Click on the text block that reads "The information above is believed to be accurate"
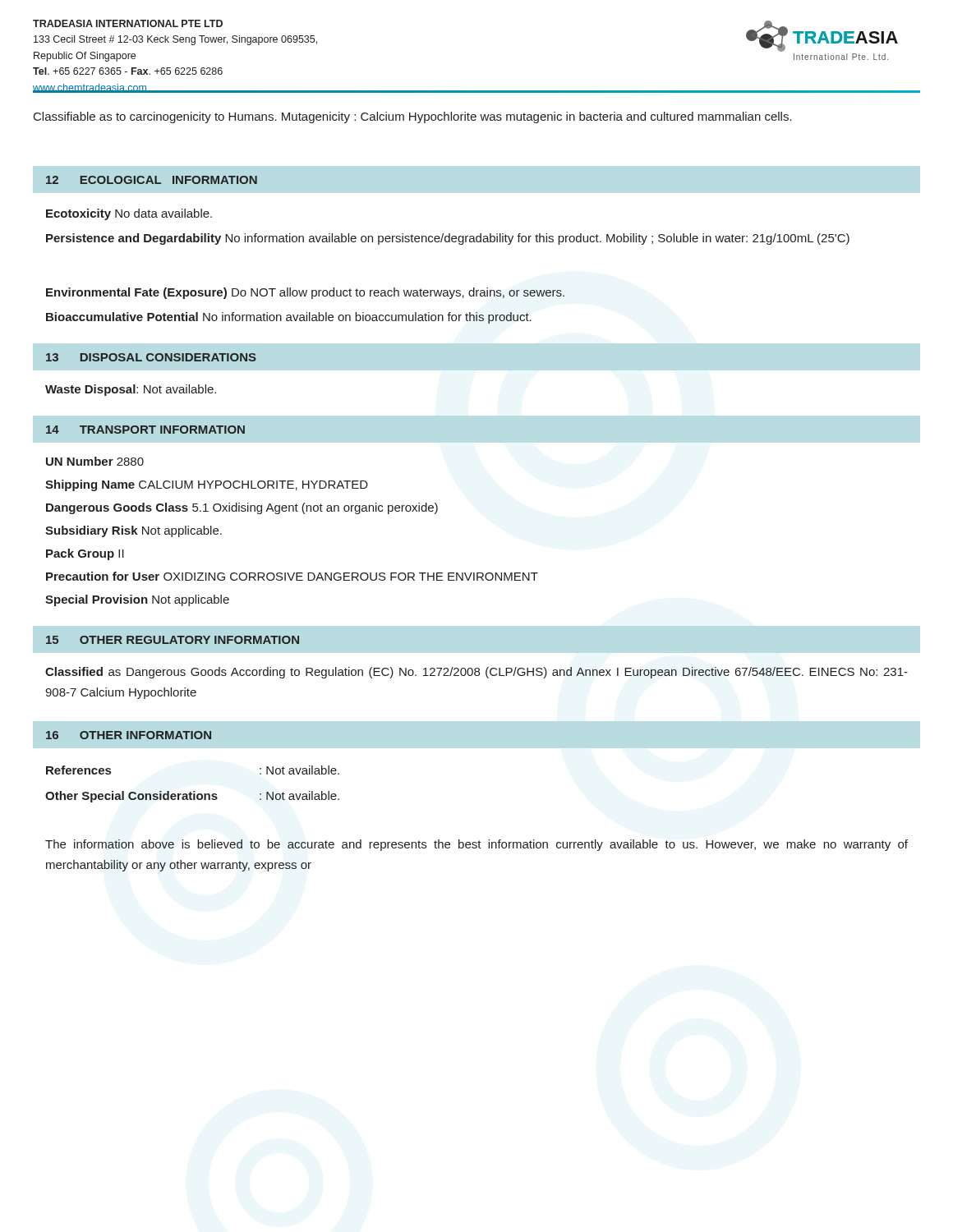This screenshot has width=953, height=1232. (476, 854)
